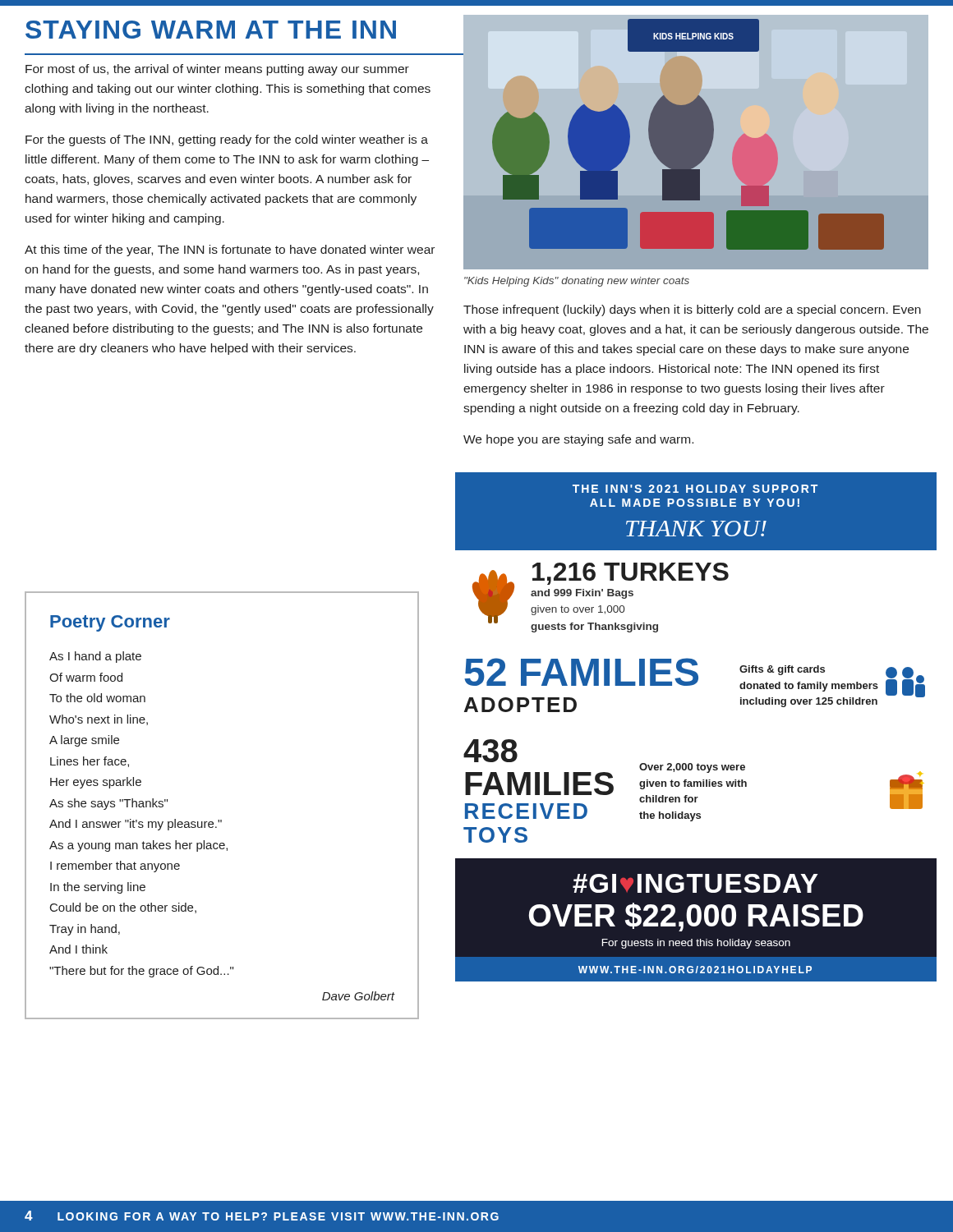The image size is (953, 1232).
Task: Point to the block beginning "Those infrequent (luckily) days when it"
Action: (x=698, y=375)
